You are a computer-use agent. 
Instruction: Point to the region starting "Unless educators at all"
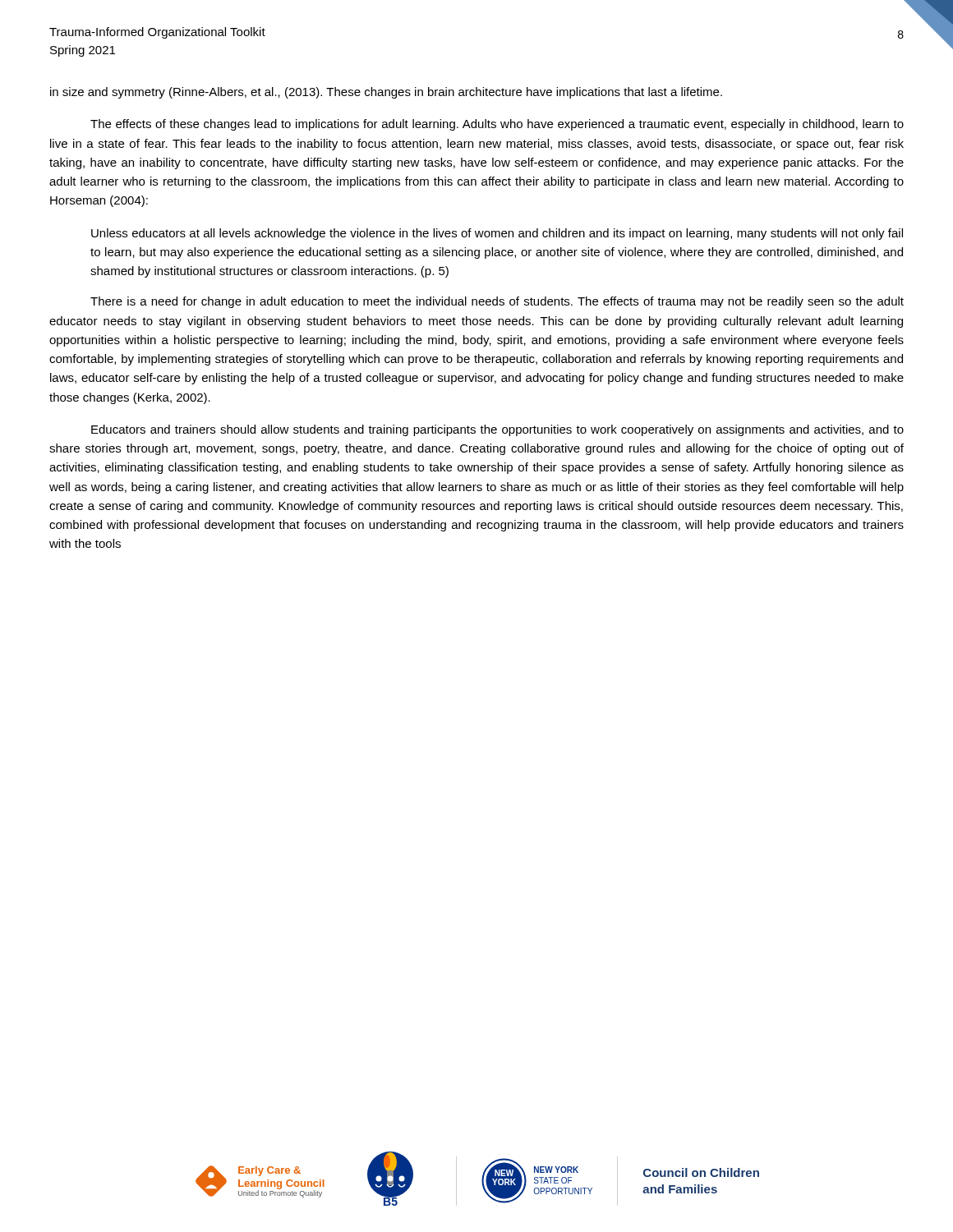point(497,252)
